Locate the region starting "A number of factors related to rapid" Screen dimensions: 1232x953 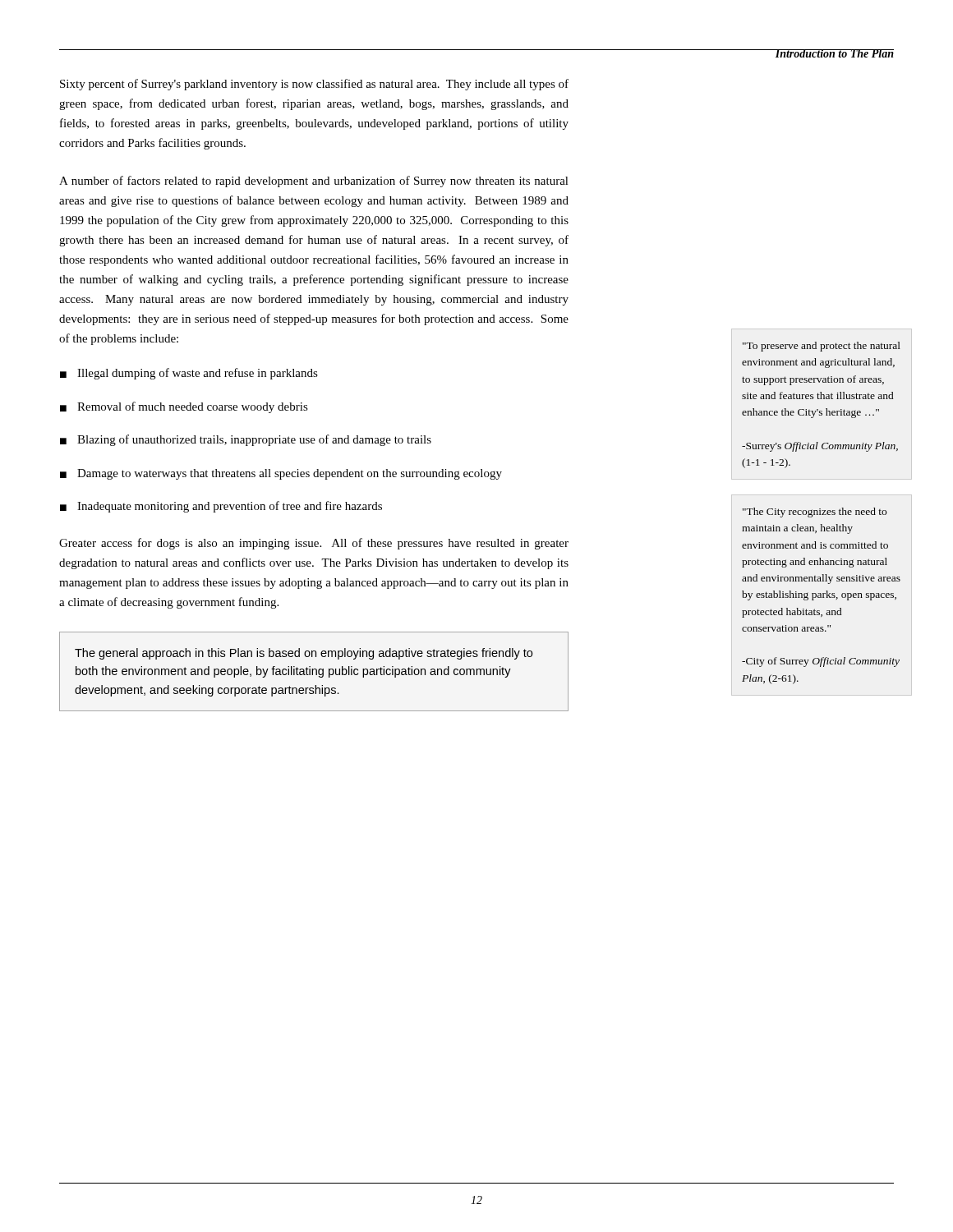(x=314, y=260)
